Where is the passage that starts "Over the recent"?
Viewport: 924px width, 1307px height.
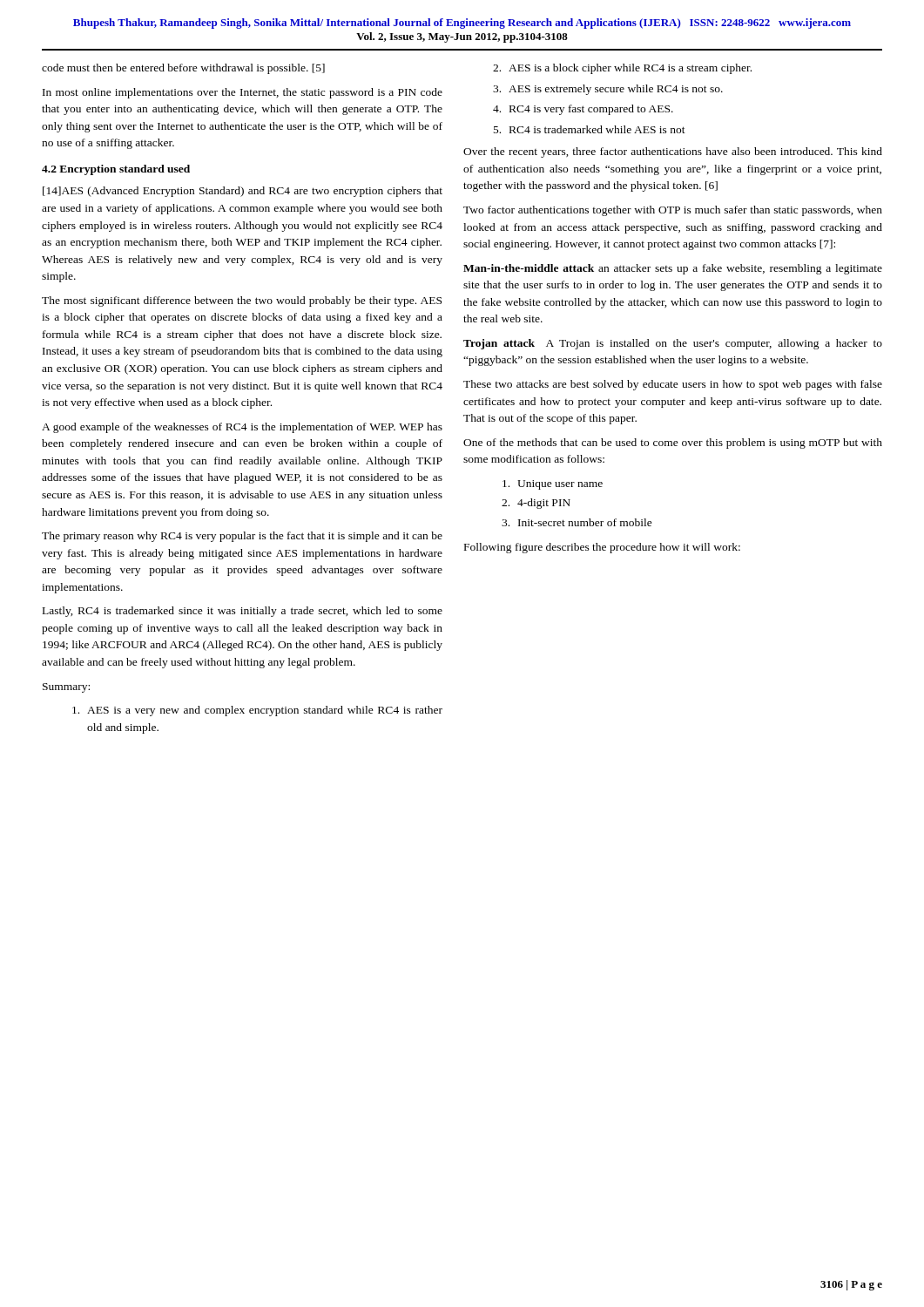pyautogui.click(x=673, y=169)
